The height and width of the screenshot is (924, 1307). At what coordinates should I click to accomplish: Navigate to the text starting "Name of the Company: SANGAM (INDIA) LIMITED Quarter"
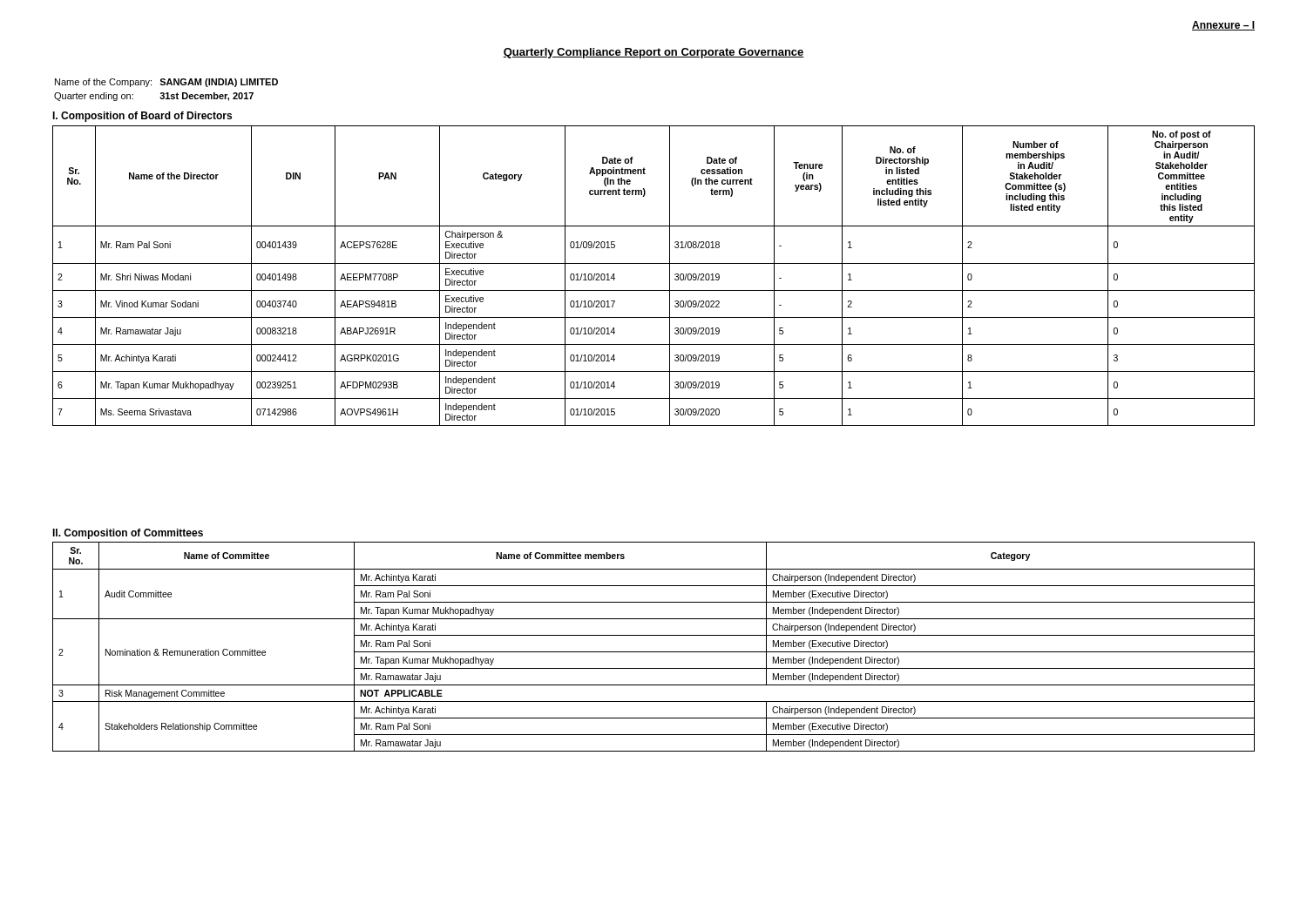[x=169, y=89]
